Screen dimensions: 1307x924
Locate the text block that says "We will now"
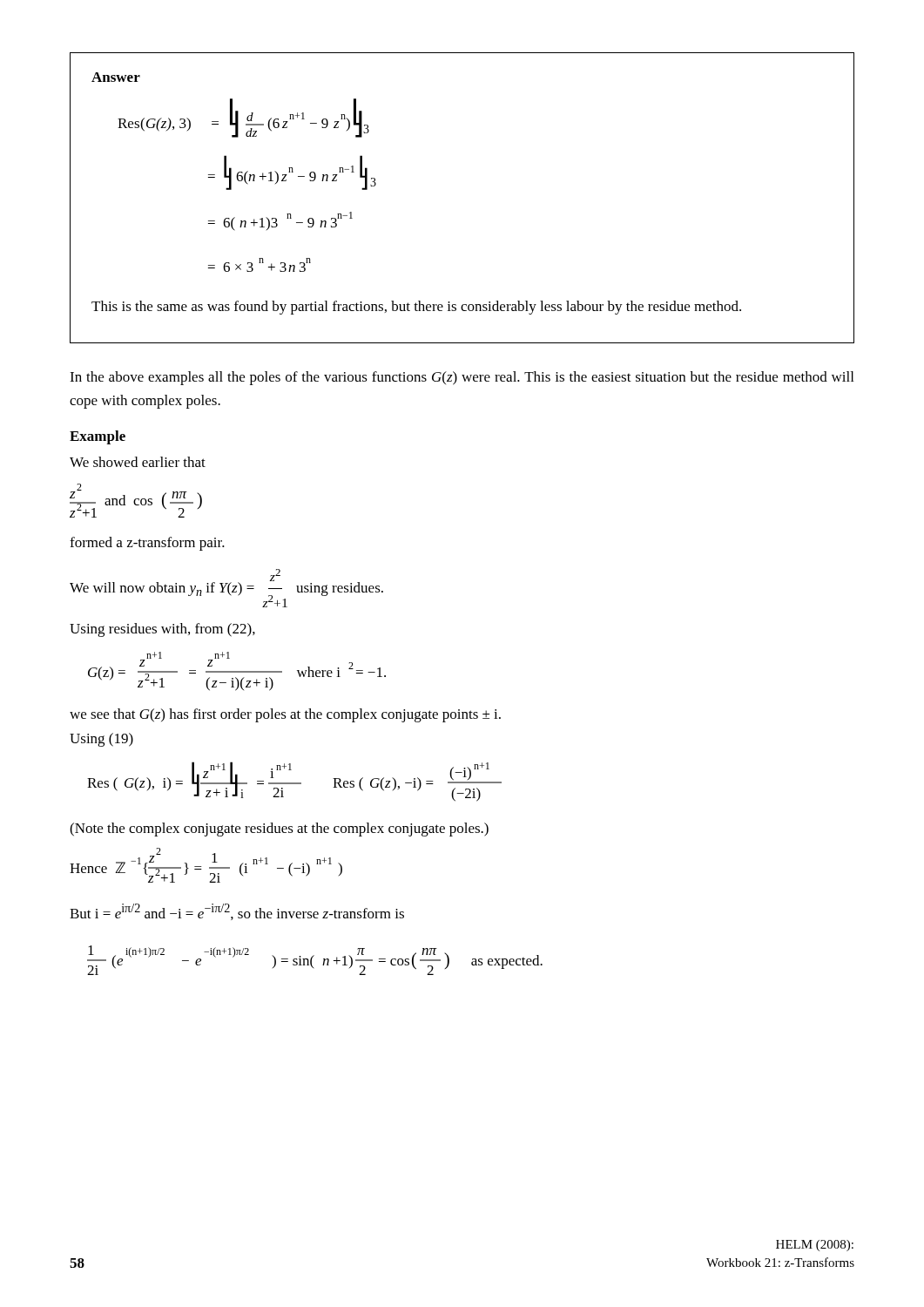(227, 589)
